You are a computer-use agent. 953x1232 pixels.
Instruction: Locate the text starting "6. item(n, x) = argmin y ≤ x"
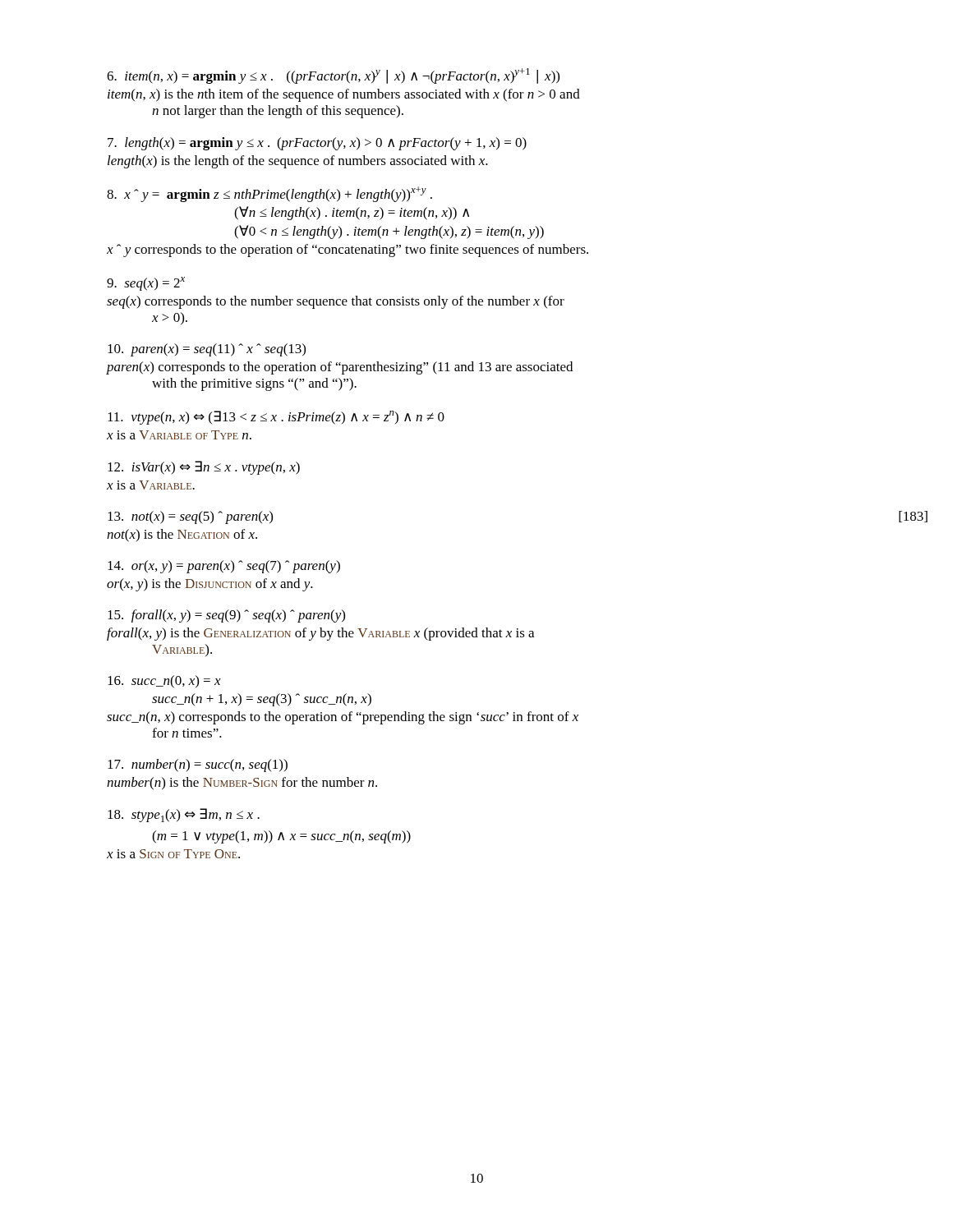[476, 92]
